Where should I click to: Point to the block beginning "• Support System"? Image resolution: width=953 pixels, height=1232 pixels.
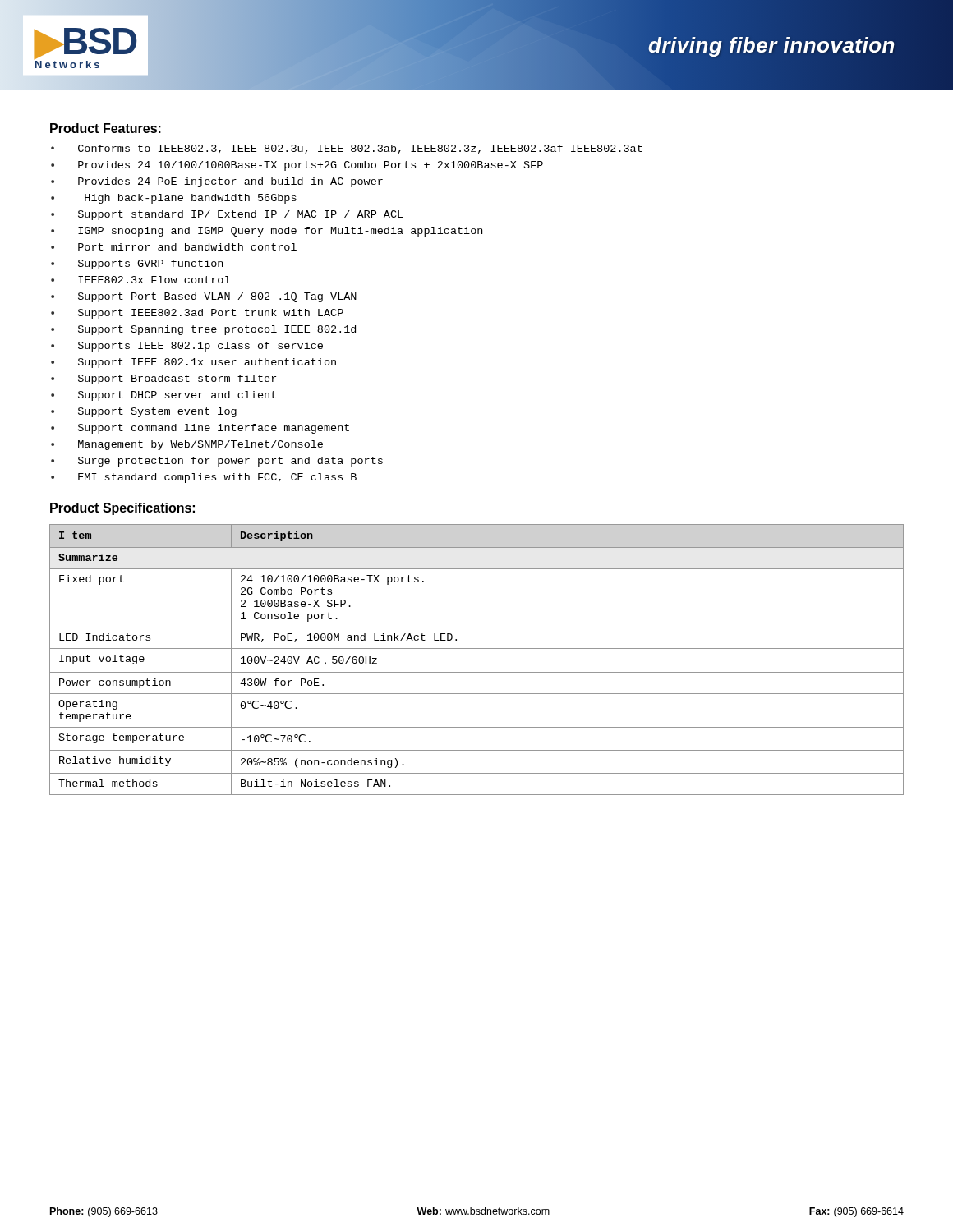pos(143,412)
